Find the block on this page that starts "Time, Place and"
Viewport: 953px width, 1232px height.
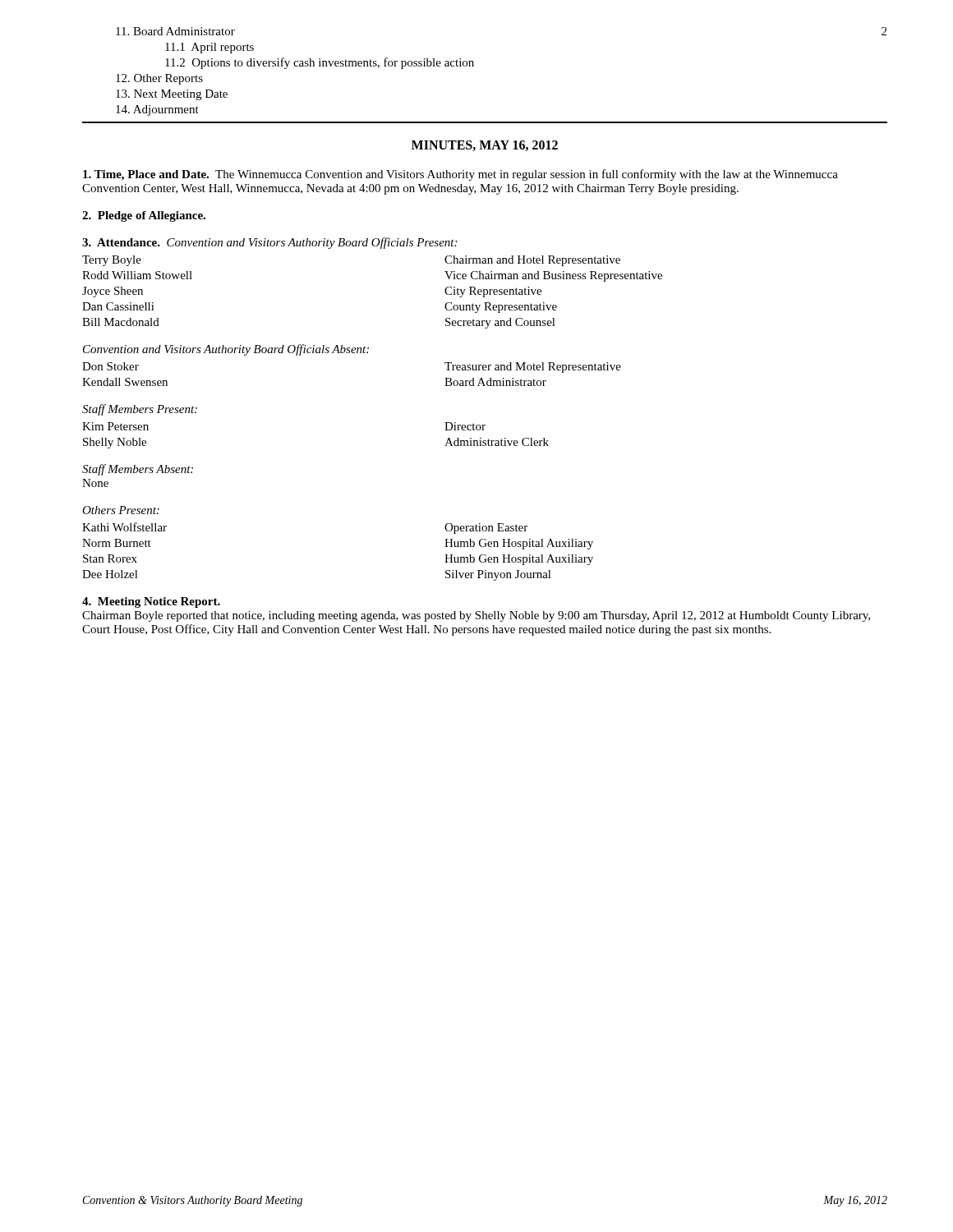pyautogui.click(x=460, y=181)
